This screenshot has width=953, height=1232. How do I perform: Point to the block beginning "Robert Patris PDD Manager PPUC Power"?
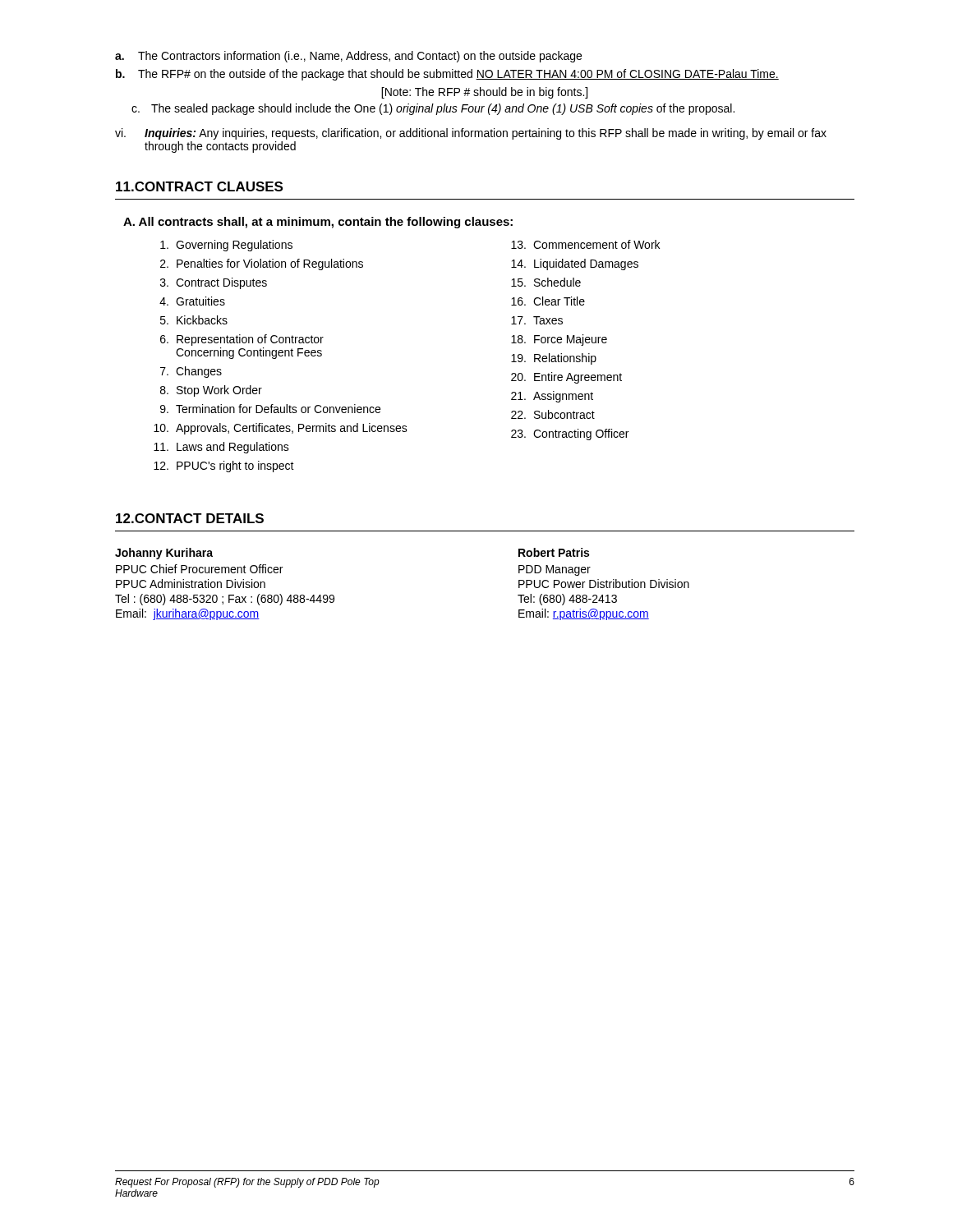pos(686,583)
